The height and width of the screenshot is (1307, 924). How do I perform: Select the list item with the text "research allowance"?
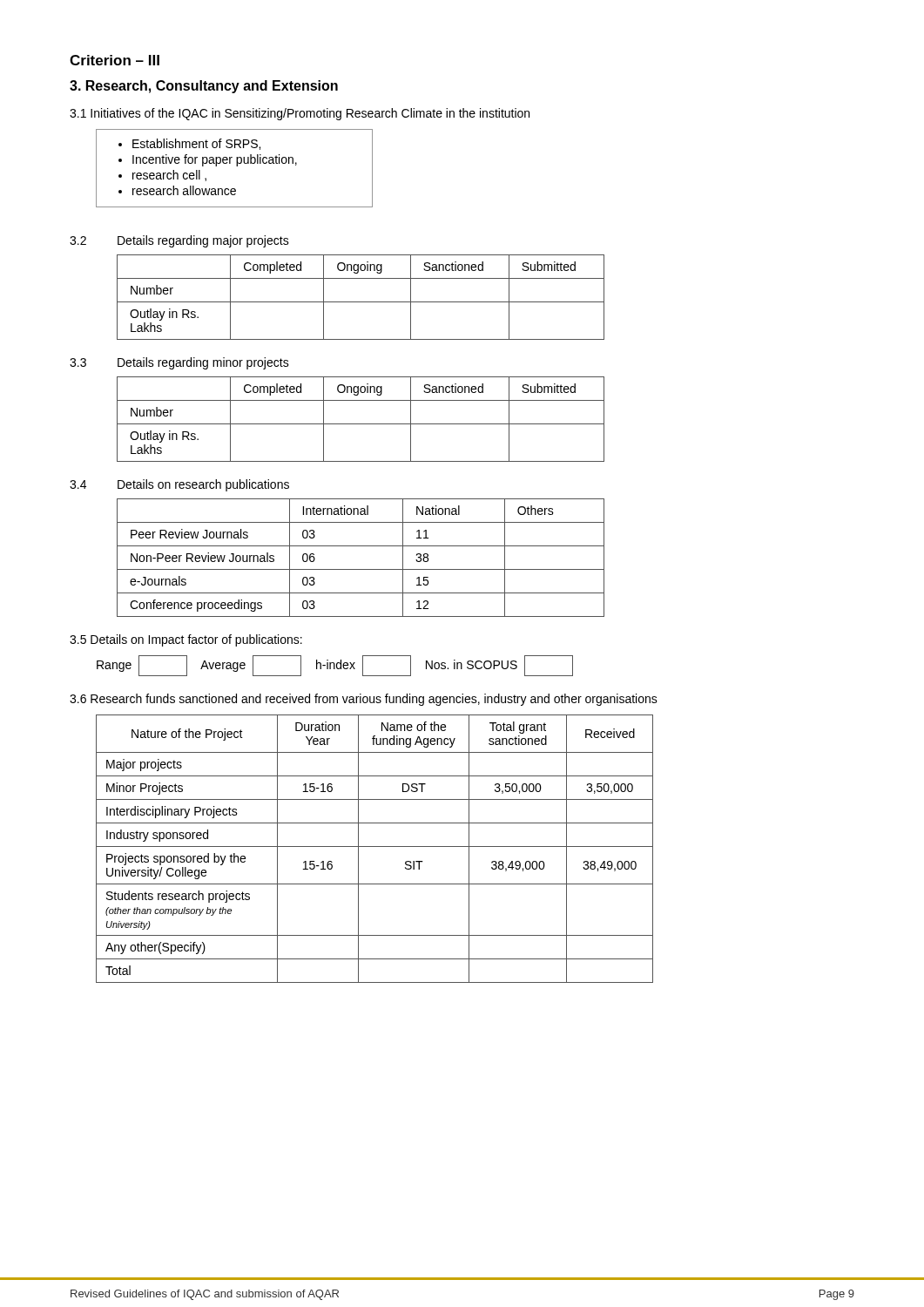(x=184, y=191)
